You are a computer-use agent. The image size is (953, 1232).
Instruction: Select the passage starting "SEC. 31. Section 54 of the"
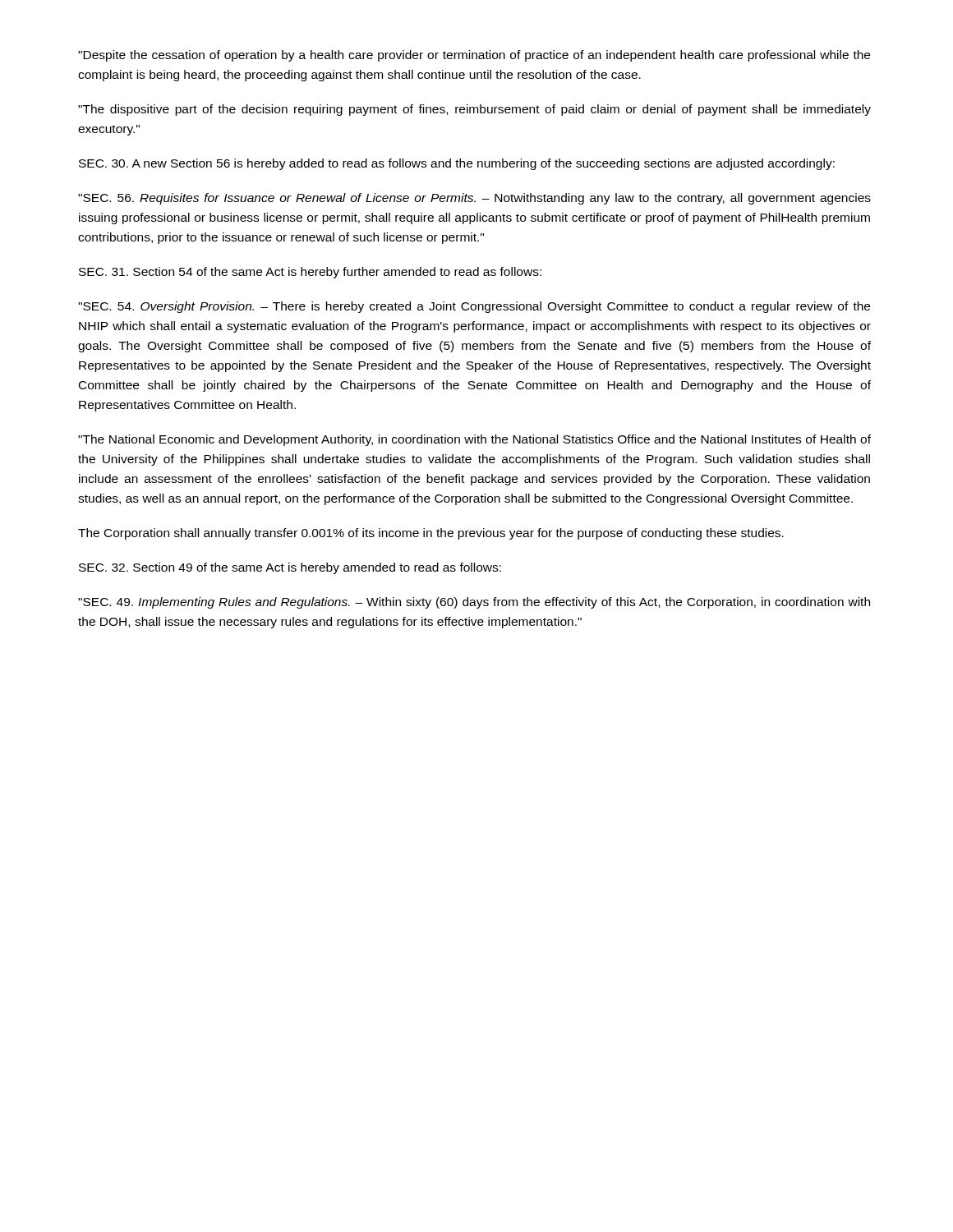click(310, 272)
